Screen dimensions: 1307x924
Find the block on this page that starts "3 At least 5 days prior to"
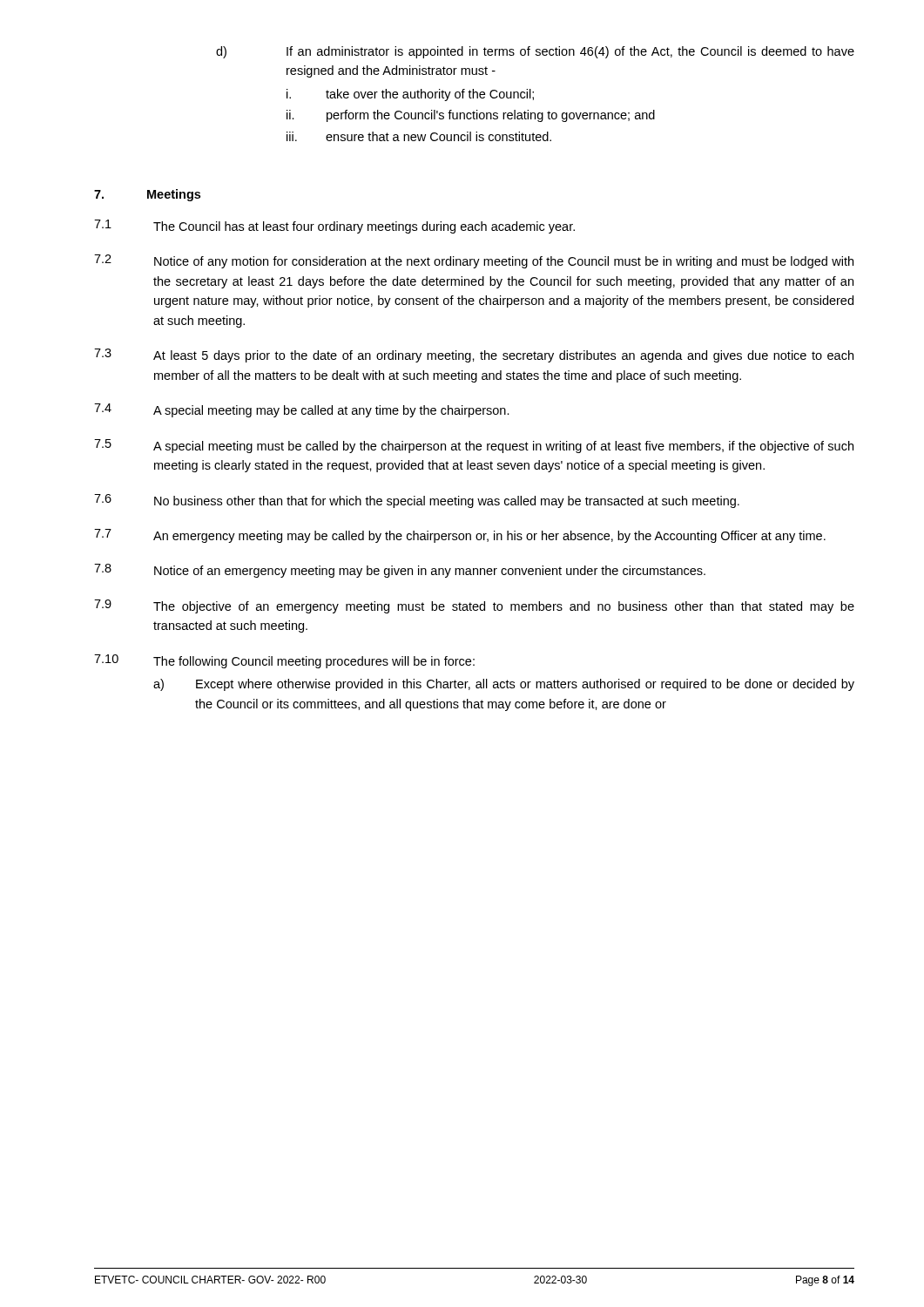(474, 366)
